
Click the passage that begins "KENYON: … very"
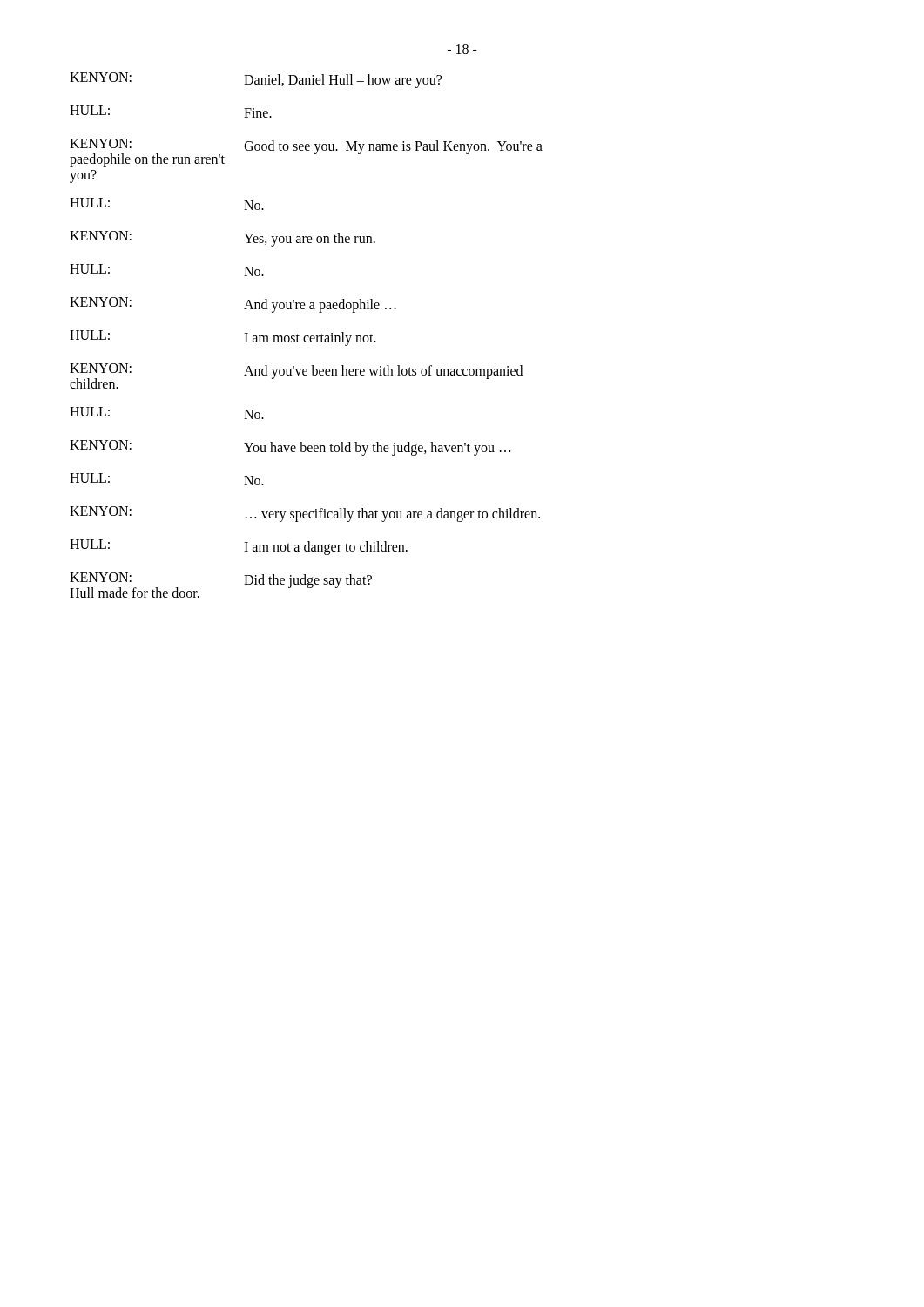pos(462,514)
